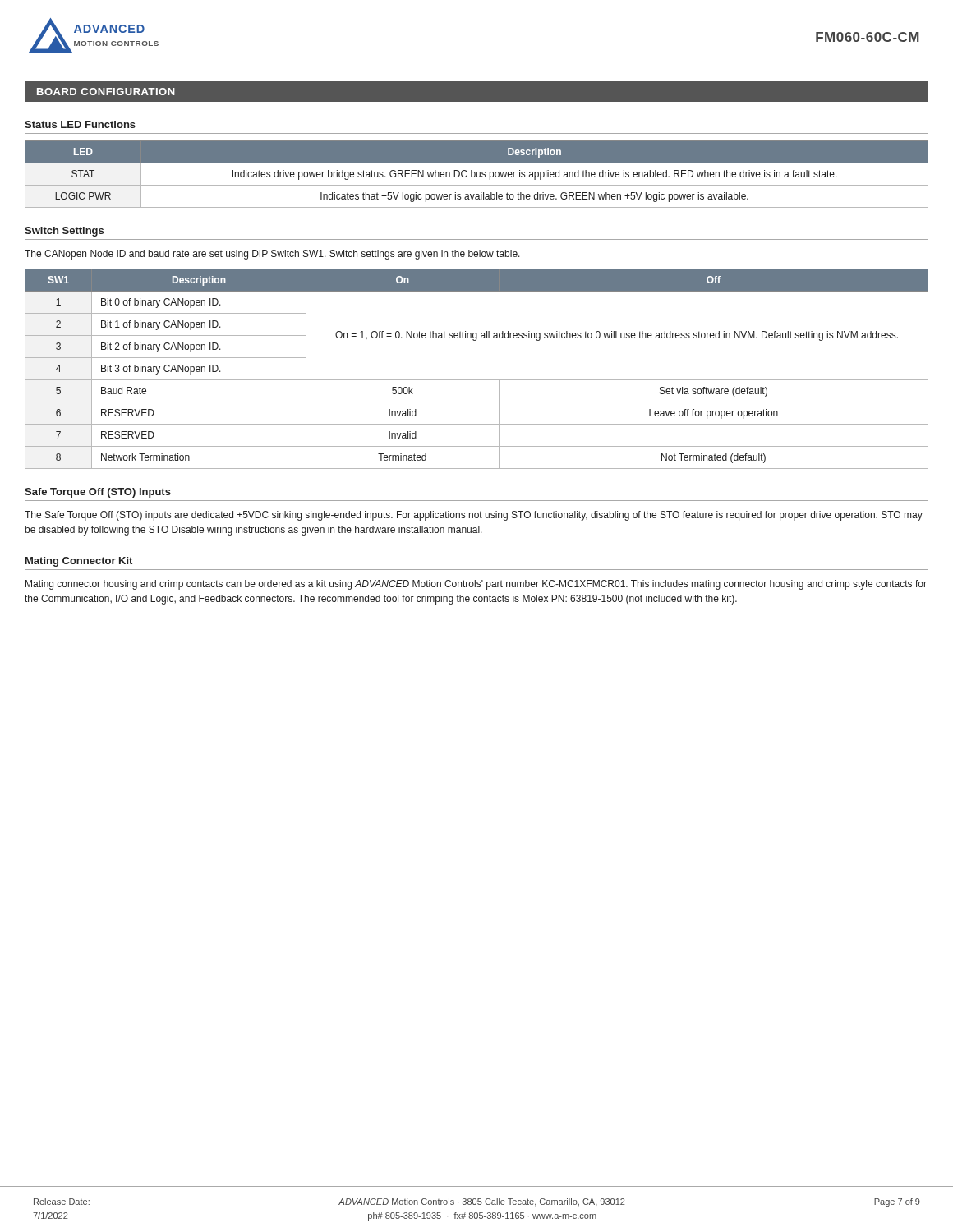
Task: Locate the text block that reads "The Safe Torque Off (STO) inputs are dedicated"
Action: click(x=473, y=522)
